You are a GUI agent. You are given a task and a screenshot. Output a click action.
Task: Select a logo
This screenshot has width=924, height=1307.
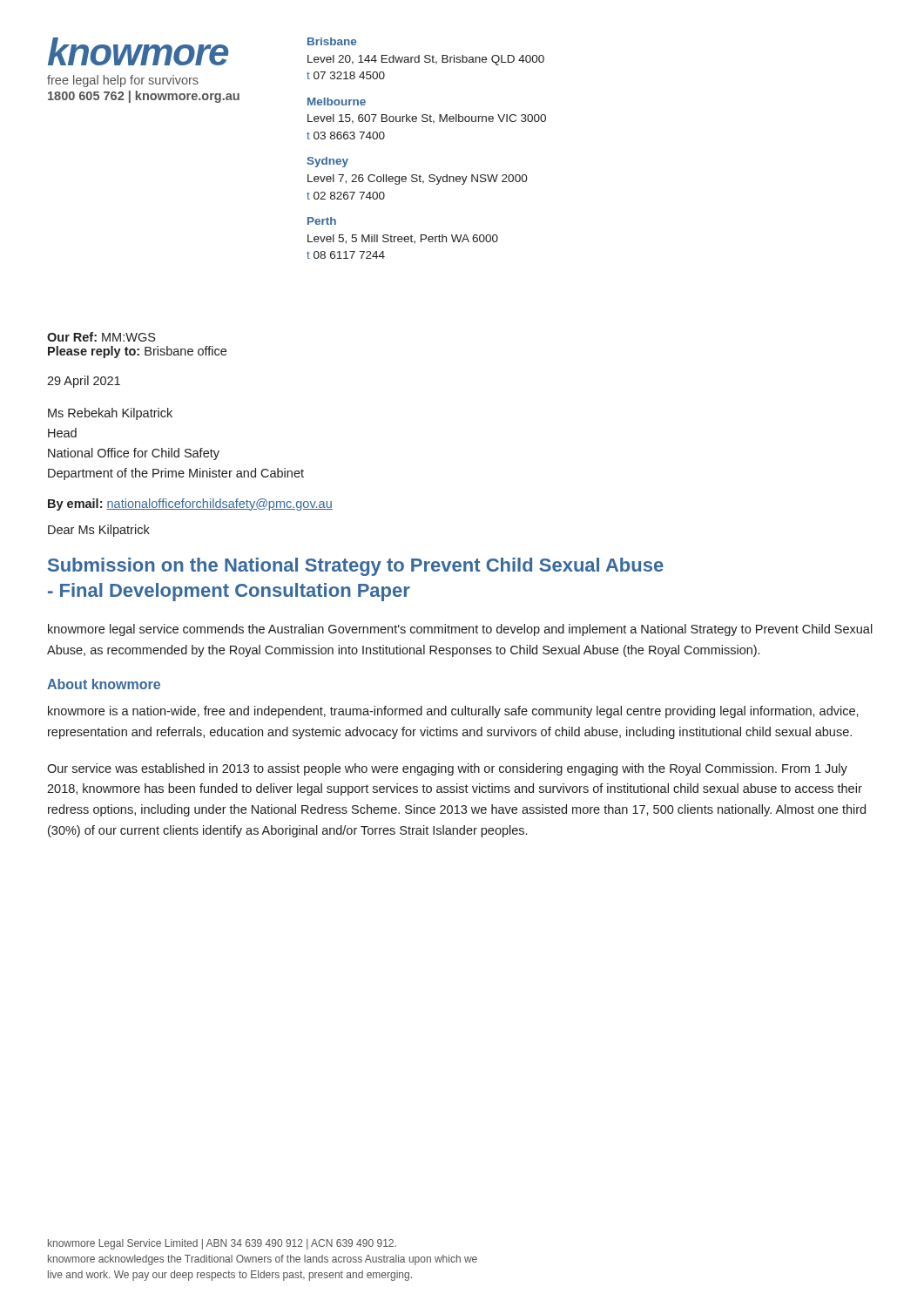pyautogui.click(x=160, y=68)
